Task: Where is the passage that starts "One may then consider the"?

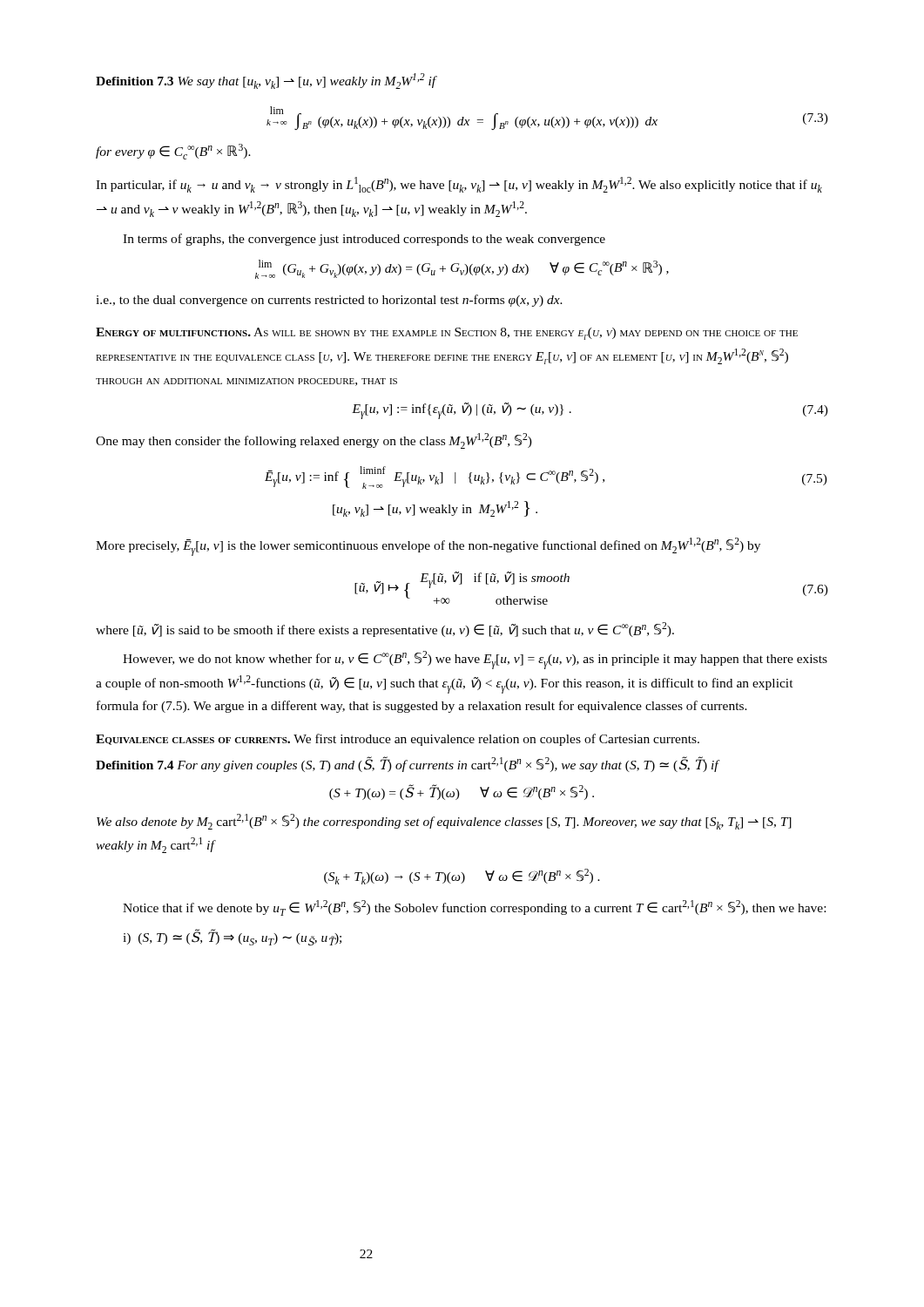Action: [x=314, y=442]
